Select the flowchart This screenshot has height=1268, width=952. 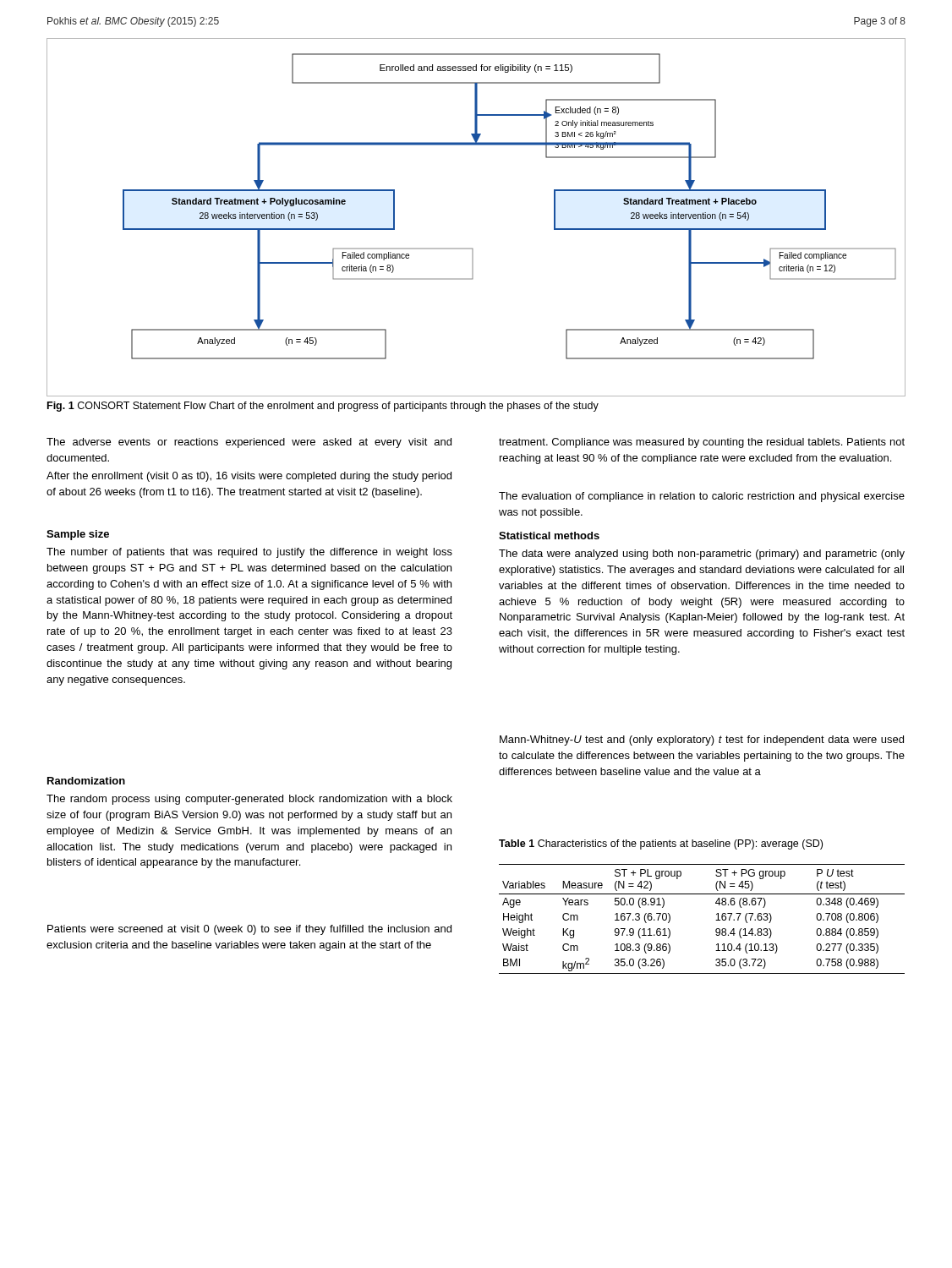[476, 217]
